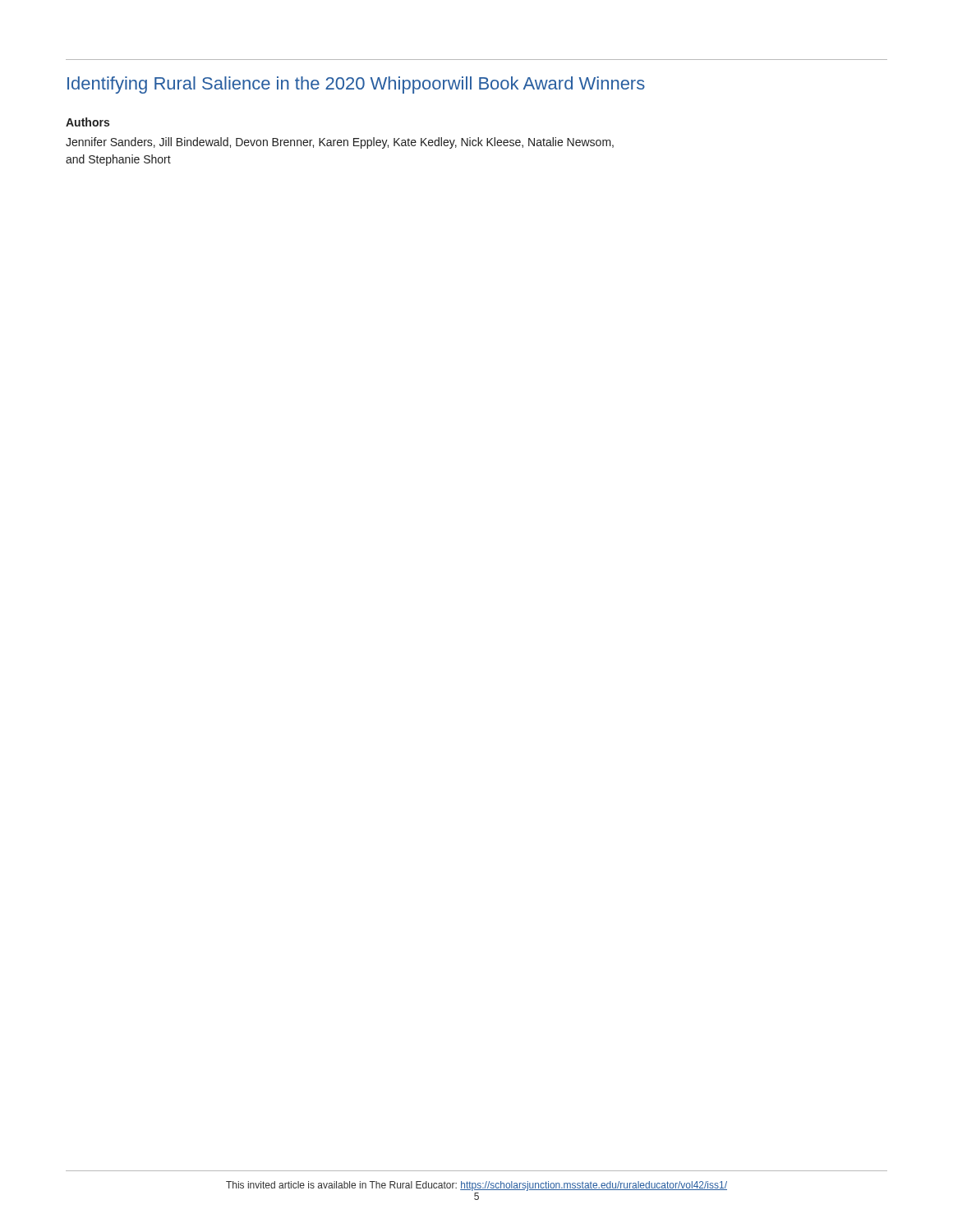The width and height of the screenshot is (953, 1232).
Task: Navigate to the element starting "Jennifer Sanders, Jill Bindewald,"
Action: (476, 151)
